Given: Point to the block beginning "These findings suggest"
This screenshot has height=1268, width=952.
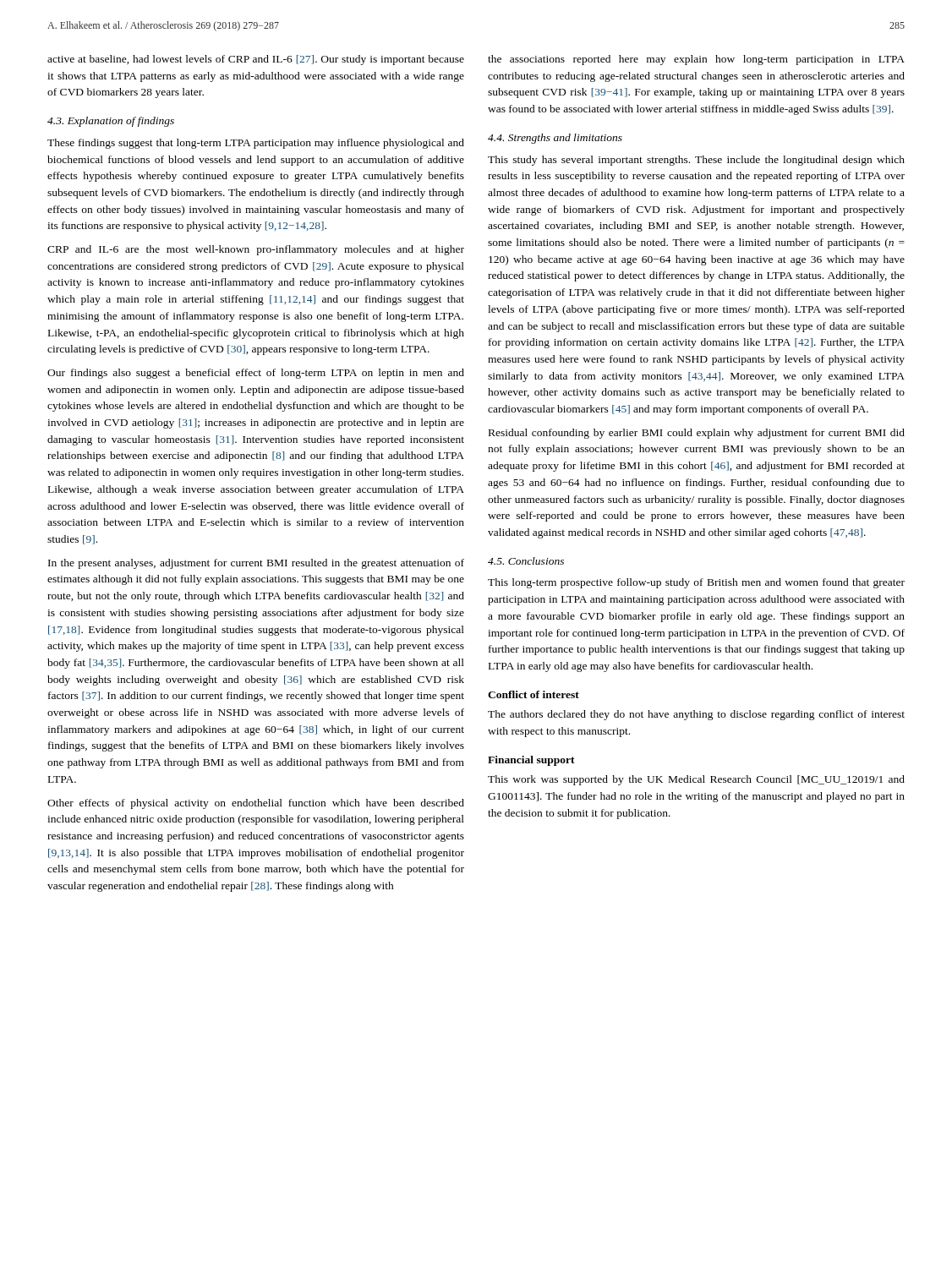Looking at the screenshot, I should [256, 514].
